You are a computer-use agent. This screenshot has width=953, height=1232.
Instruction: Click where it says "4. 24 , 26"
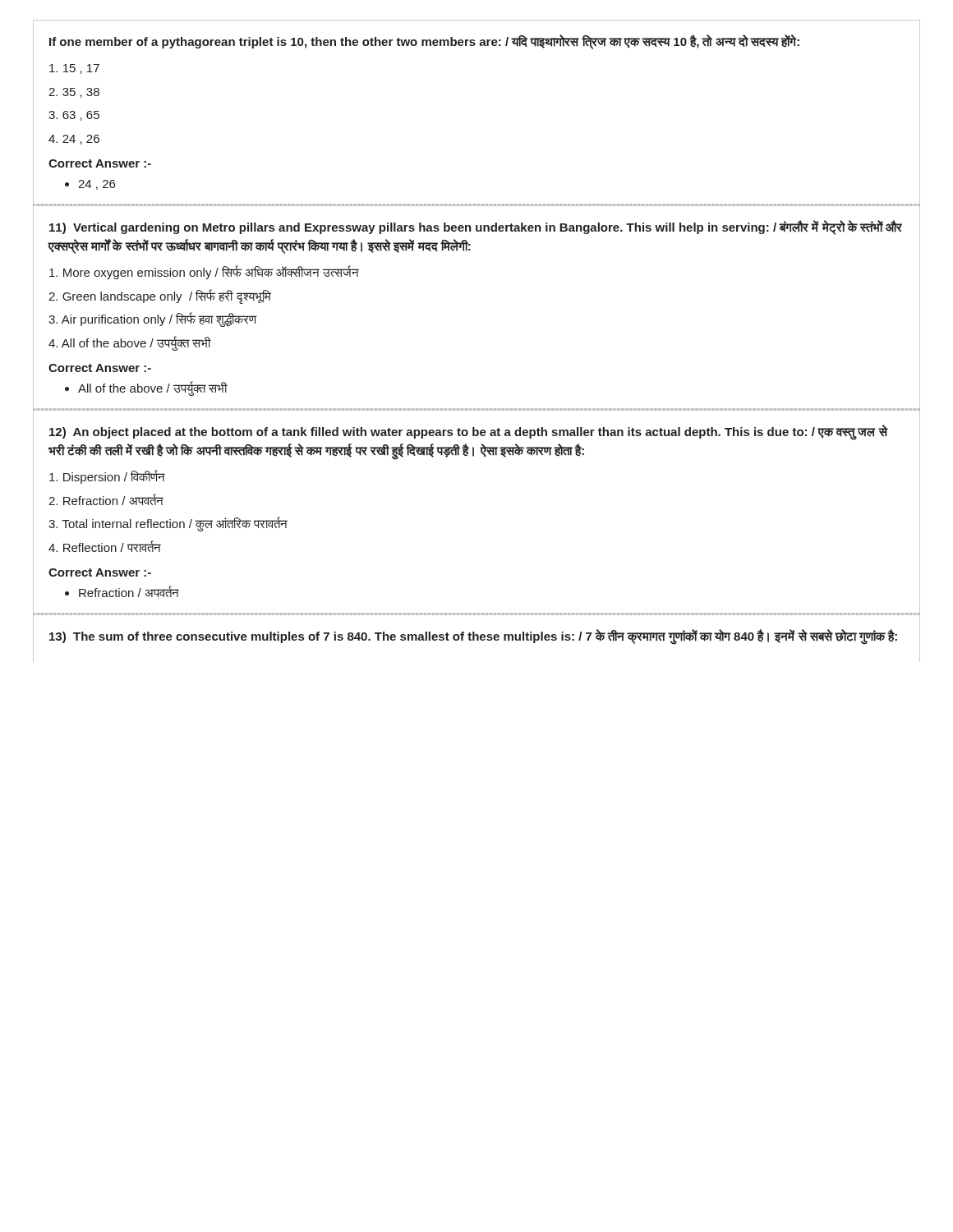[74, 138]
